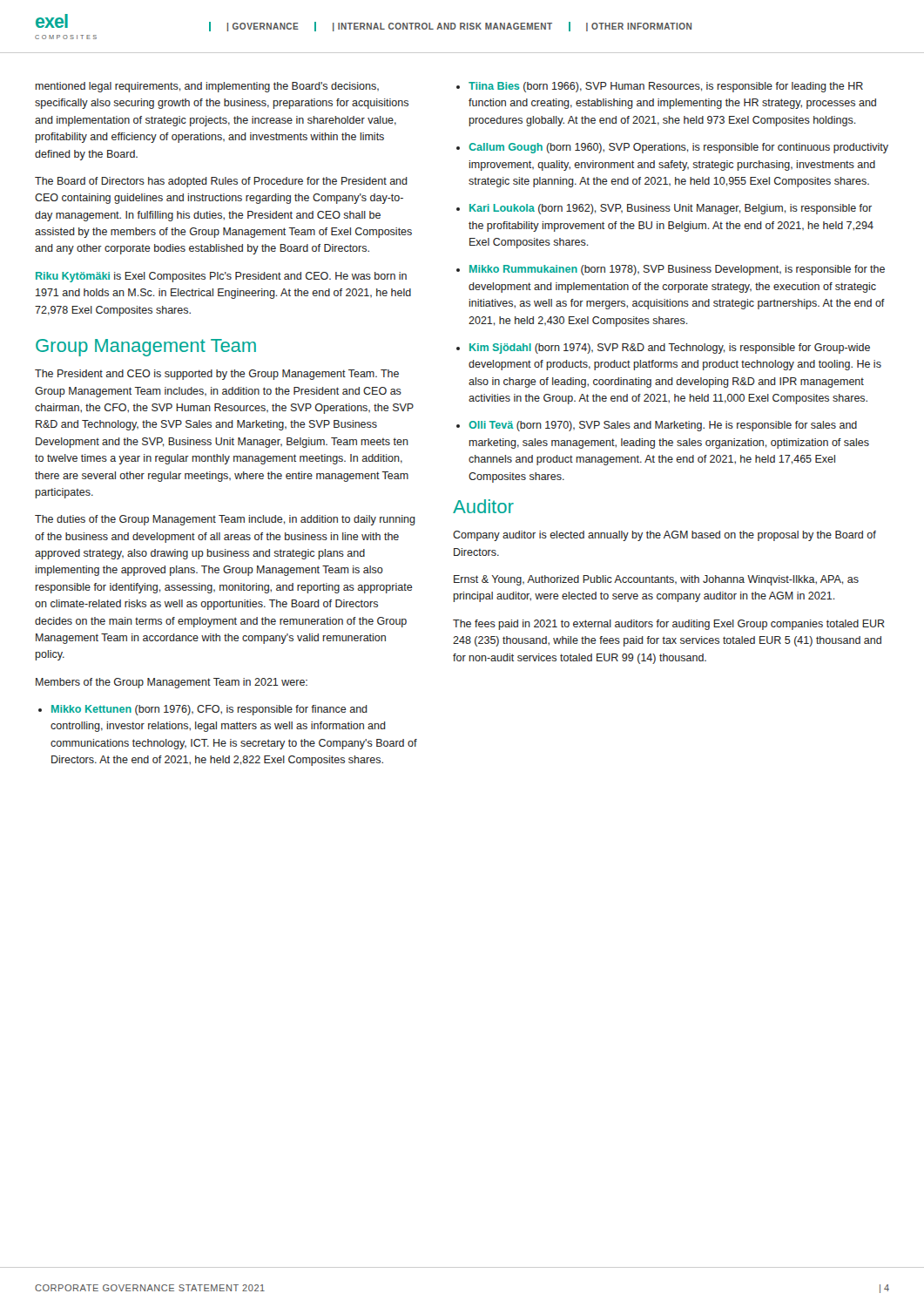Select the list item with the text "Kari Loukola (born"
Viewport: 924px width, 1307px height.
click(679, 226)
